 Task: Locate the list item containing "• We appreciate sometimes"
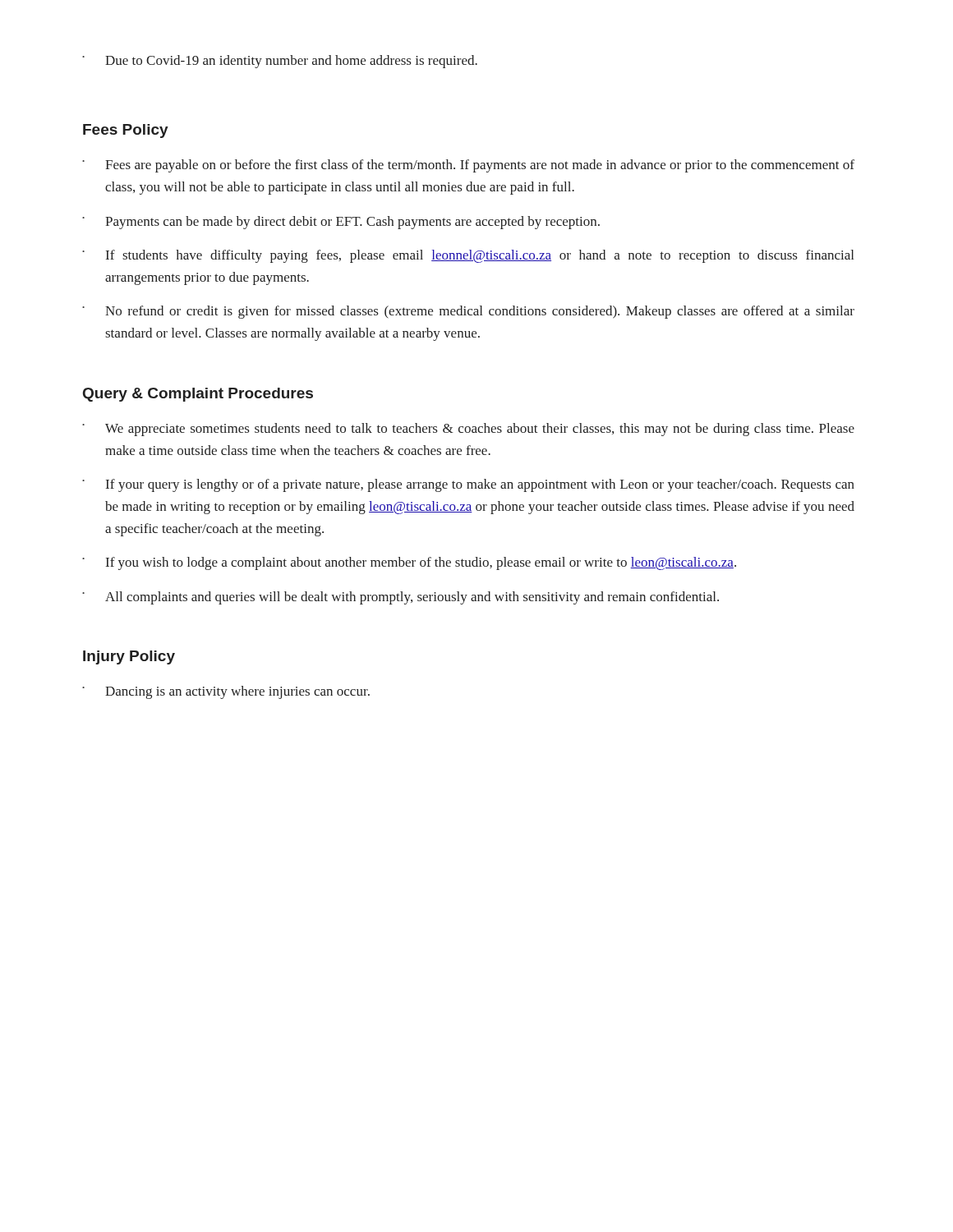point(468,439)
